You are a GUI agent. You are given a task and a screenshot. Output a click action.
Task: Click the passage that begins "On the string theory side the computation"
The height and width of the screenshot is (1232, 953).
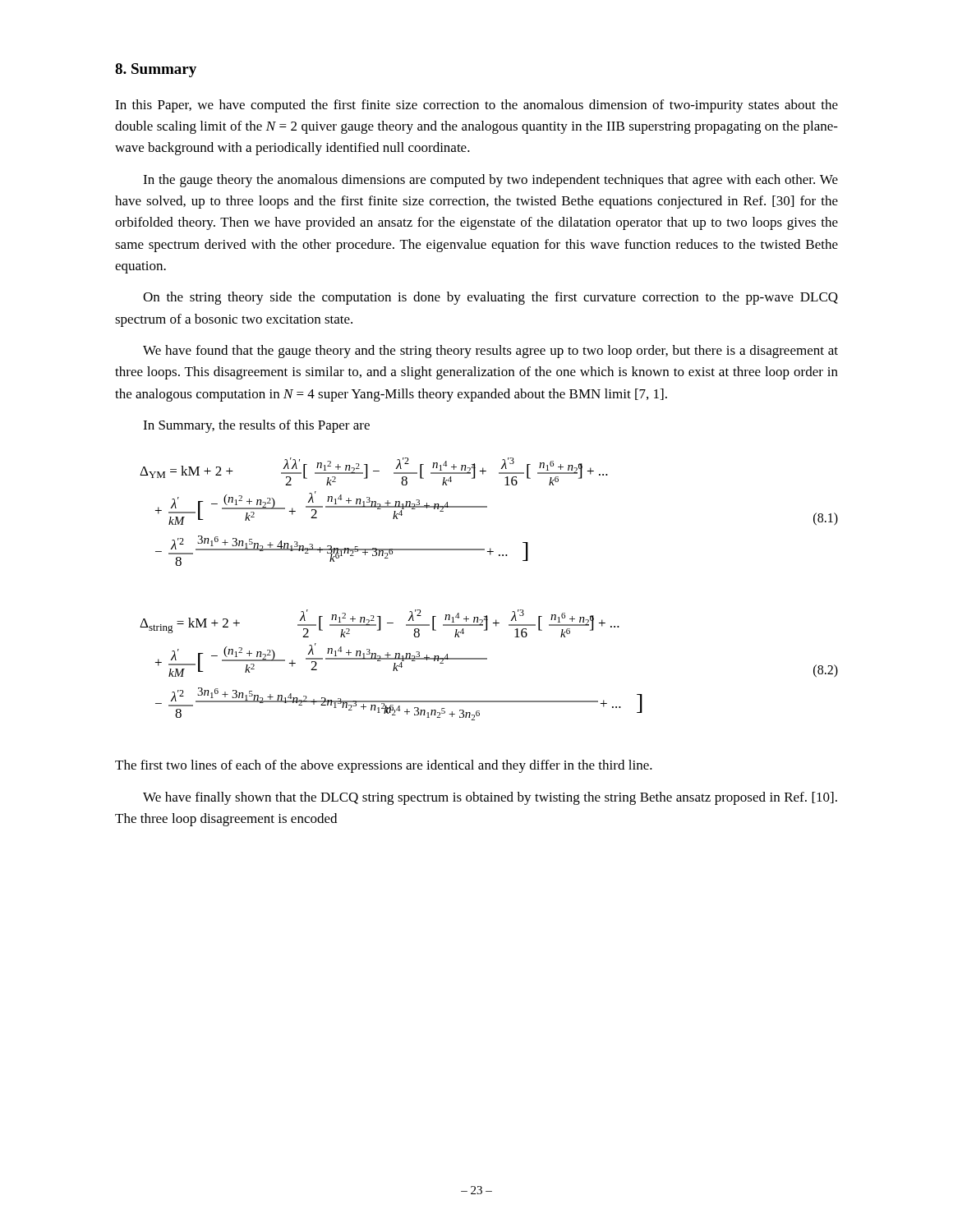click(x=476, y=308)
